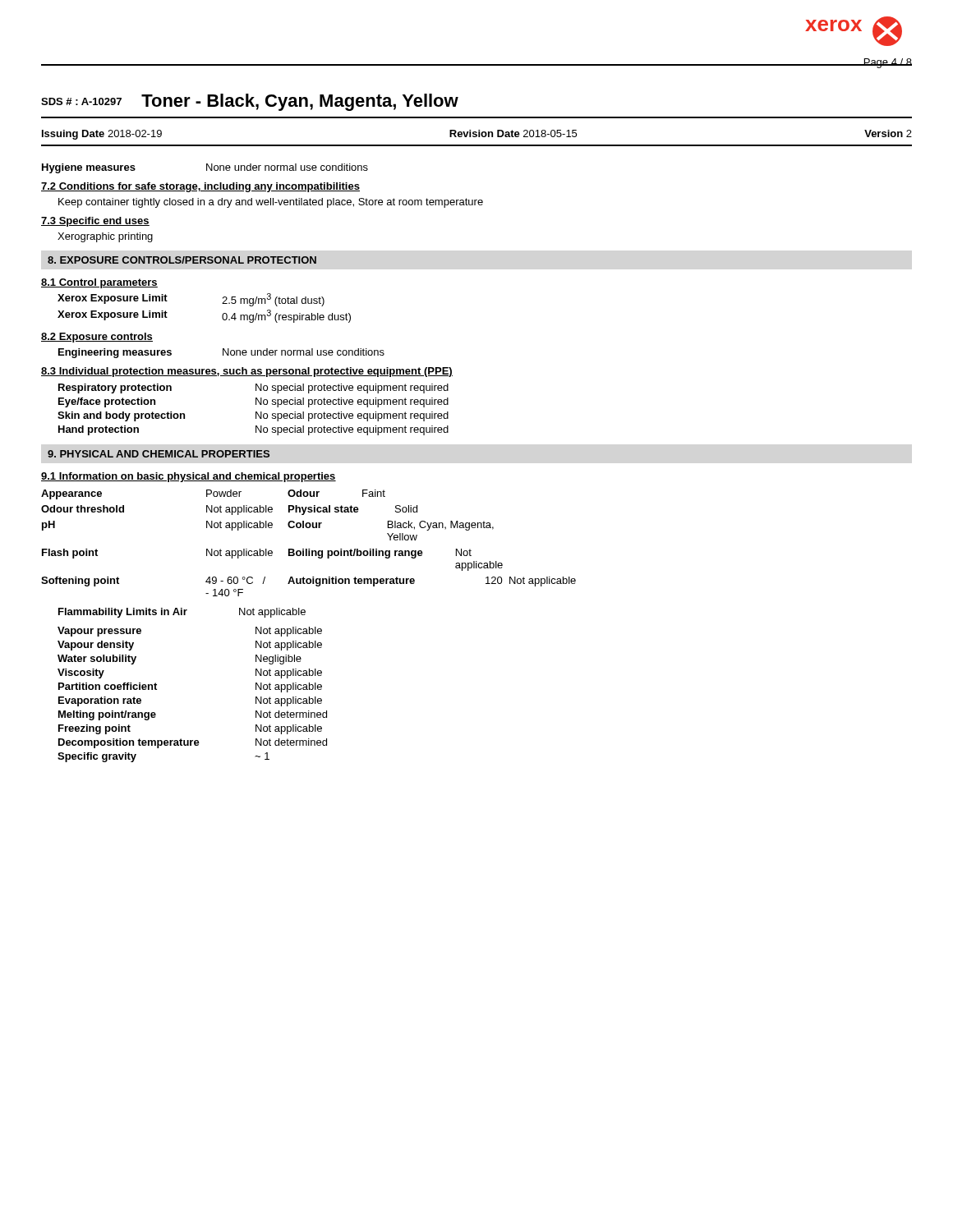The height and width of the screenshot is (1232, 953).
Task: Select a logo
Action: point(859,37)
